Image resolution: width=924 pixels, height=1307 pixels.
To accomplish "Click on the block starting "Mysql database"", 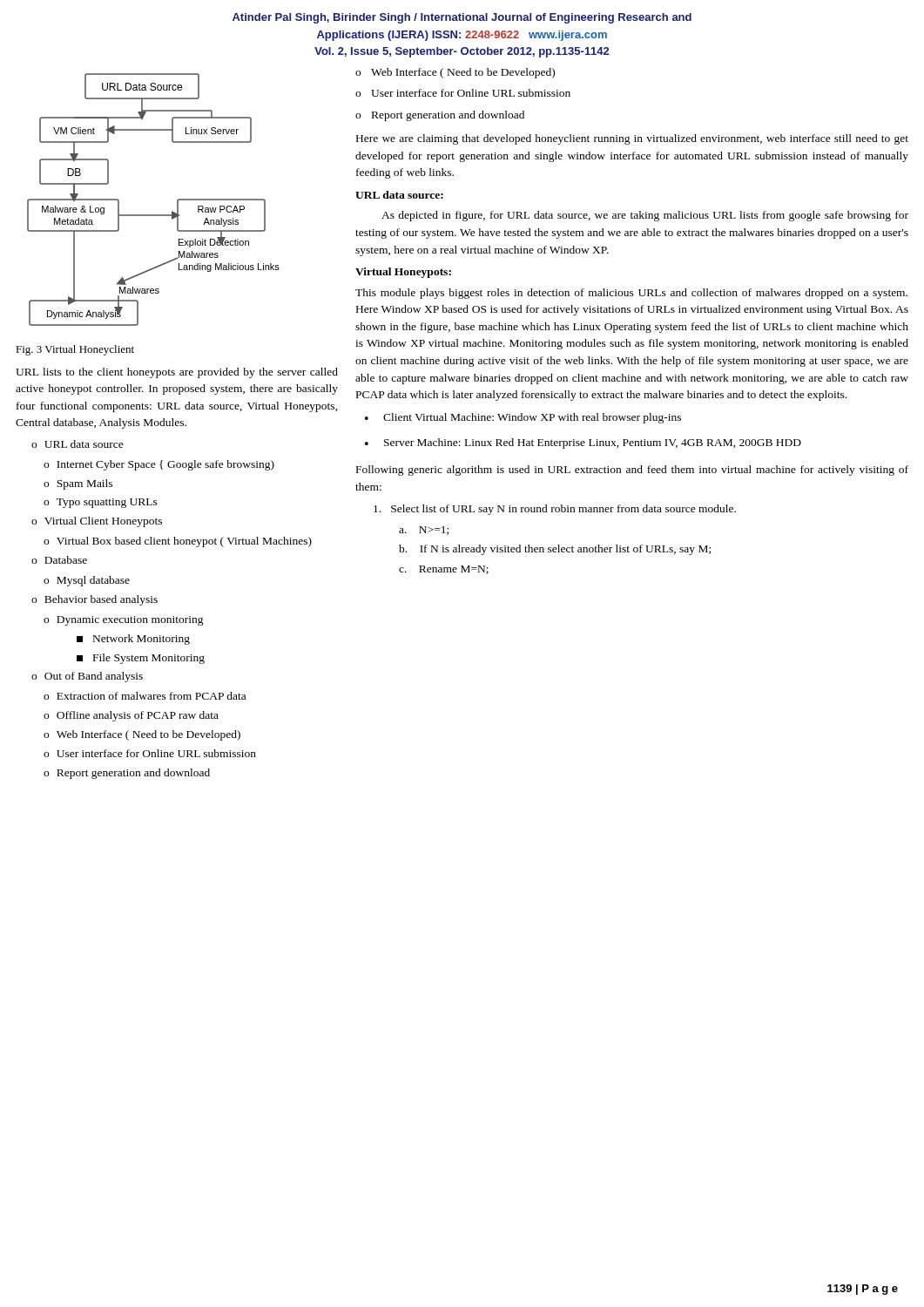I will tap(93, 580).
